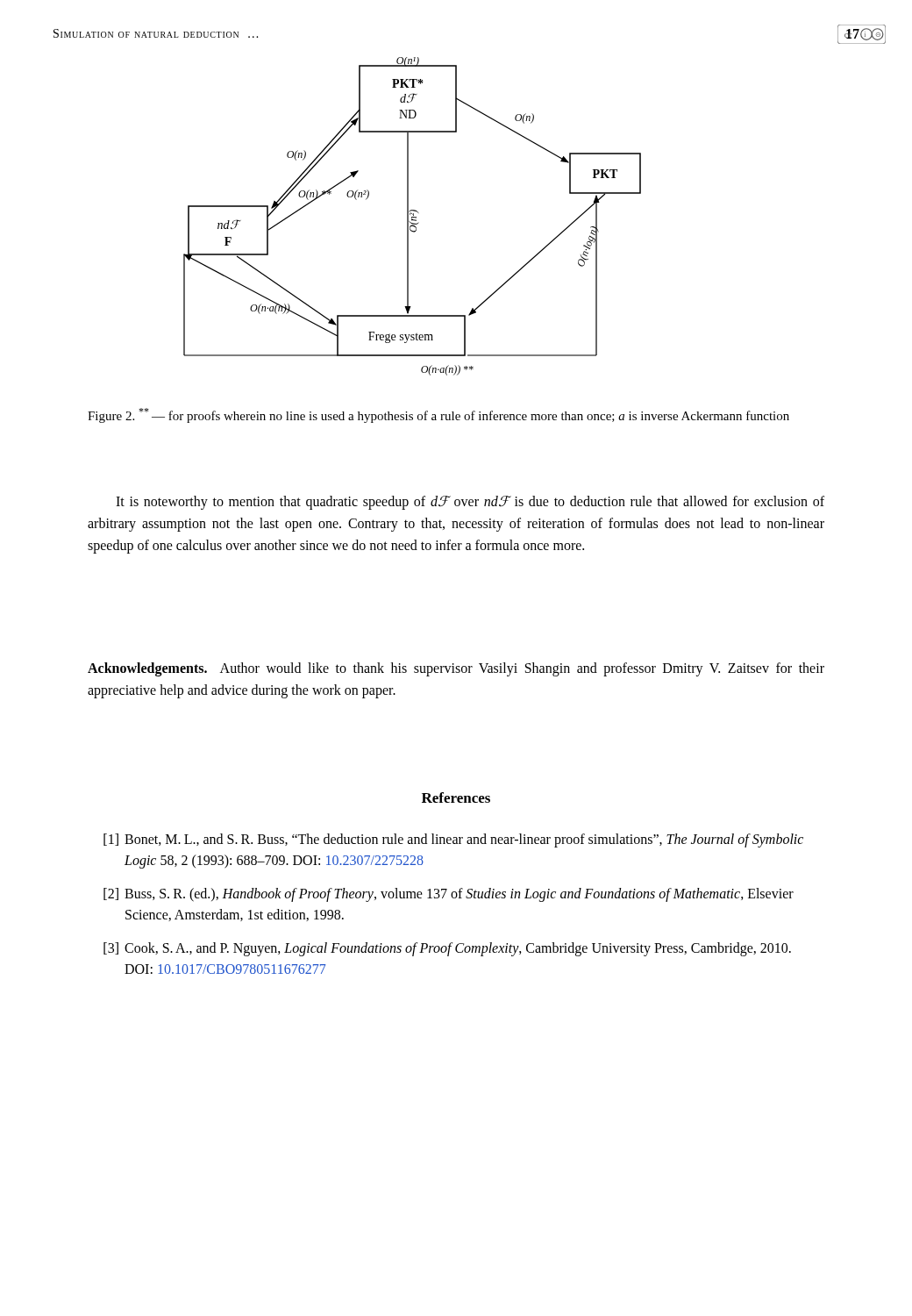The height and width of the screenshot is (1316, 912).
Task: Find the list item with the text "[2] Buss, S. R. (ed.),"
Action: (456, 904)
